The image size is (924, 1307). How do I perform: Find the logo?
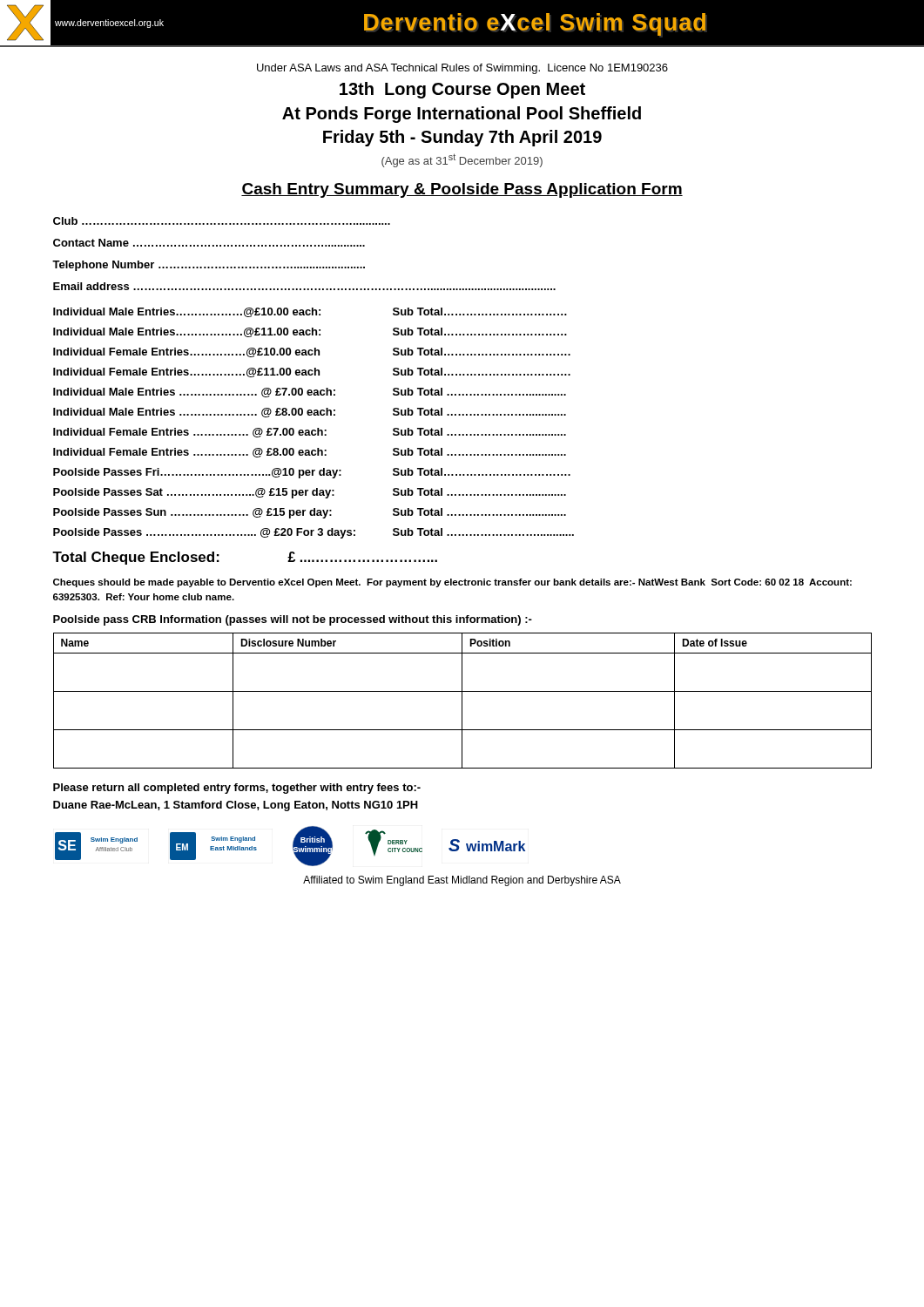tap(462, 846)
